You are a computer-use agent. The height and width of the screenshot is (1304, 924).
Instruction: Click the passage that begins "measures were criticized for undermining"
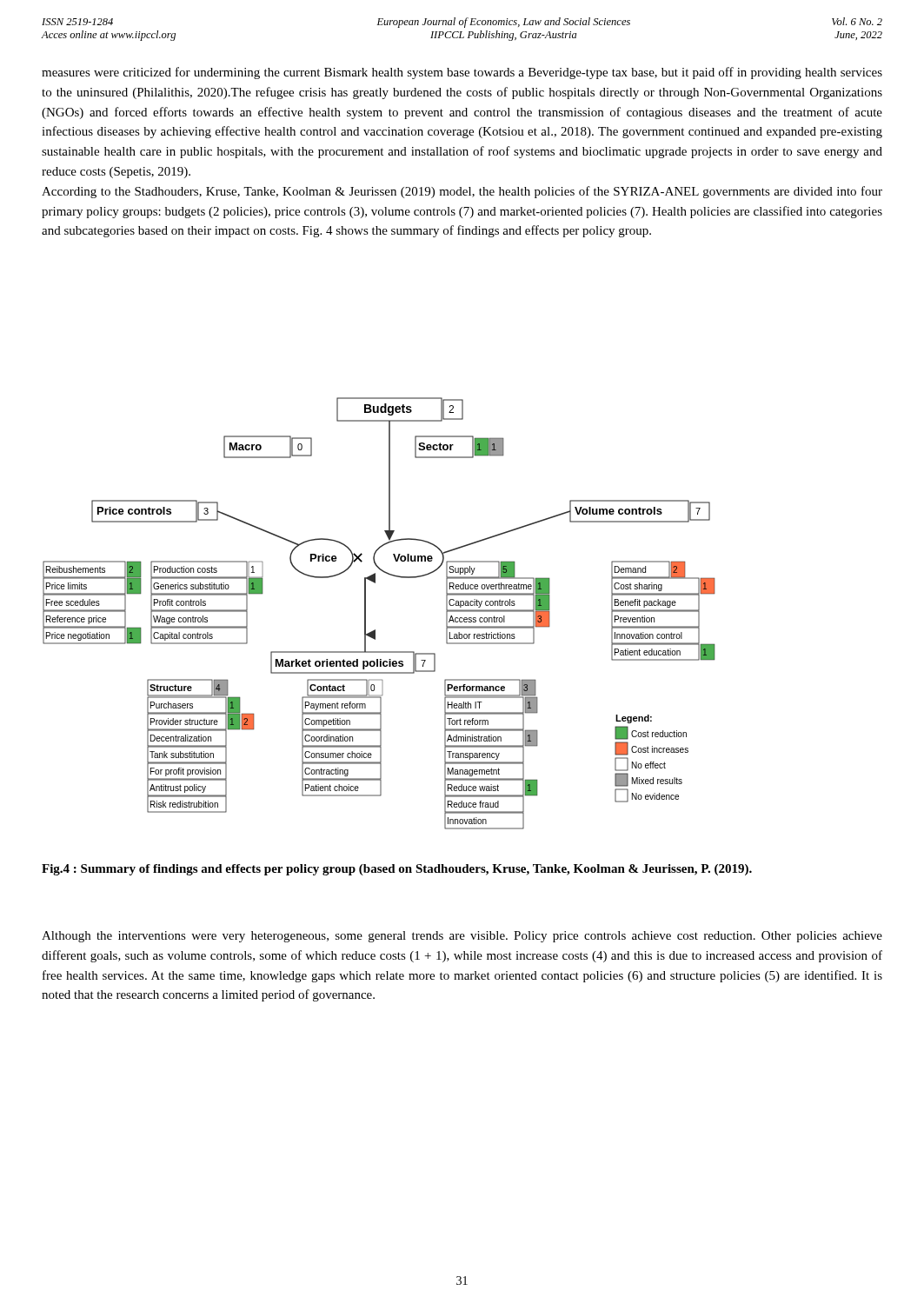(462, 152)
